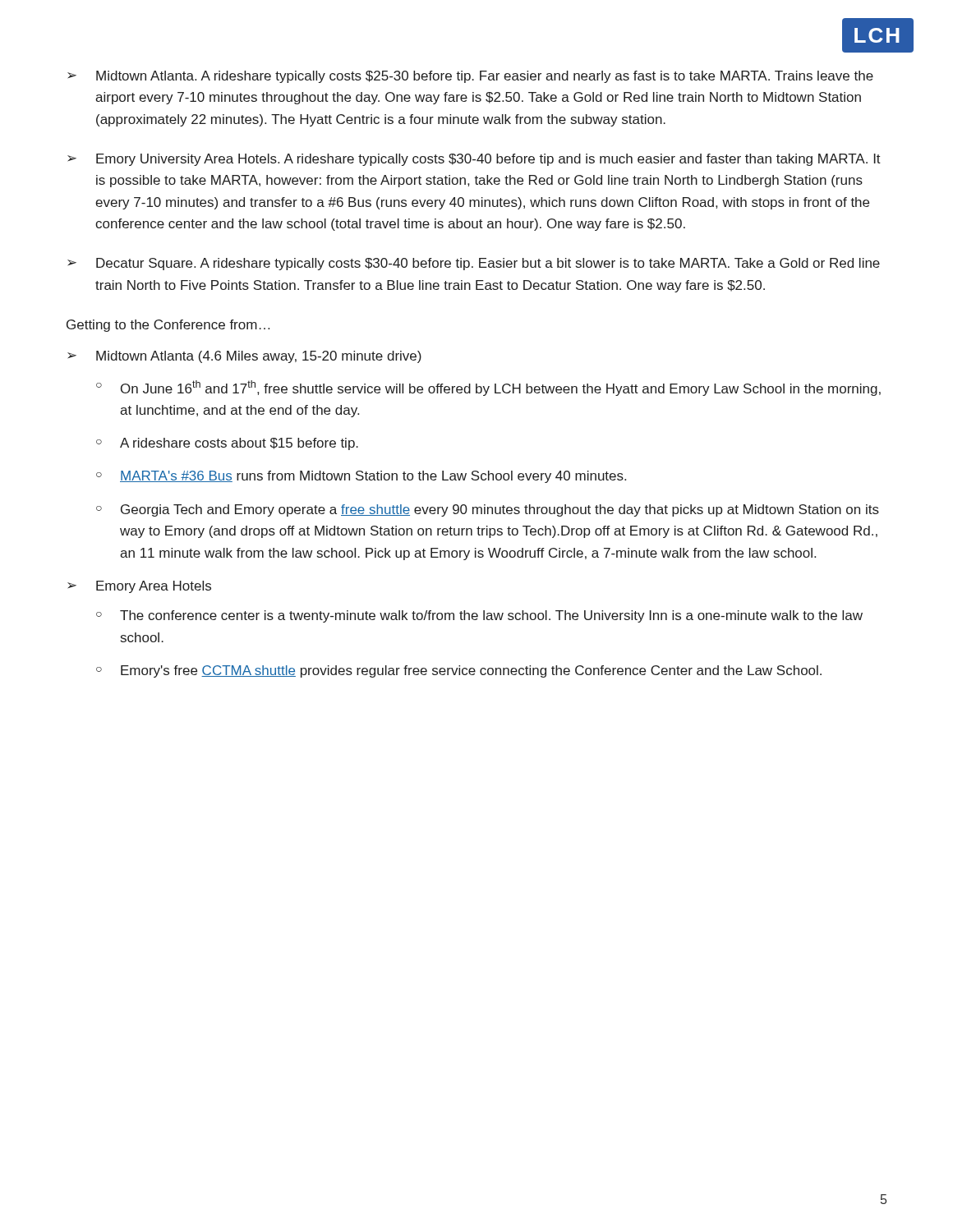This screenshot has height=1232, width=953.
Task: Click the passage that begins "○ A rideshare costs about $15 before"
Action: point(227,444)
